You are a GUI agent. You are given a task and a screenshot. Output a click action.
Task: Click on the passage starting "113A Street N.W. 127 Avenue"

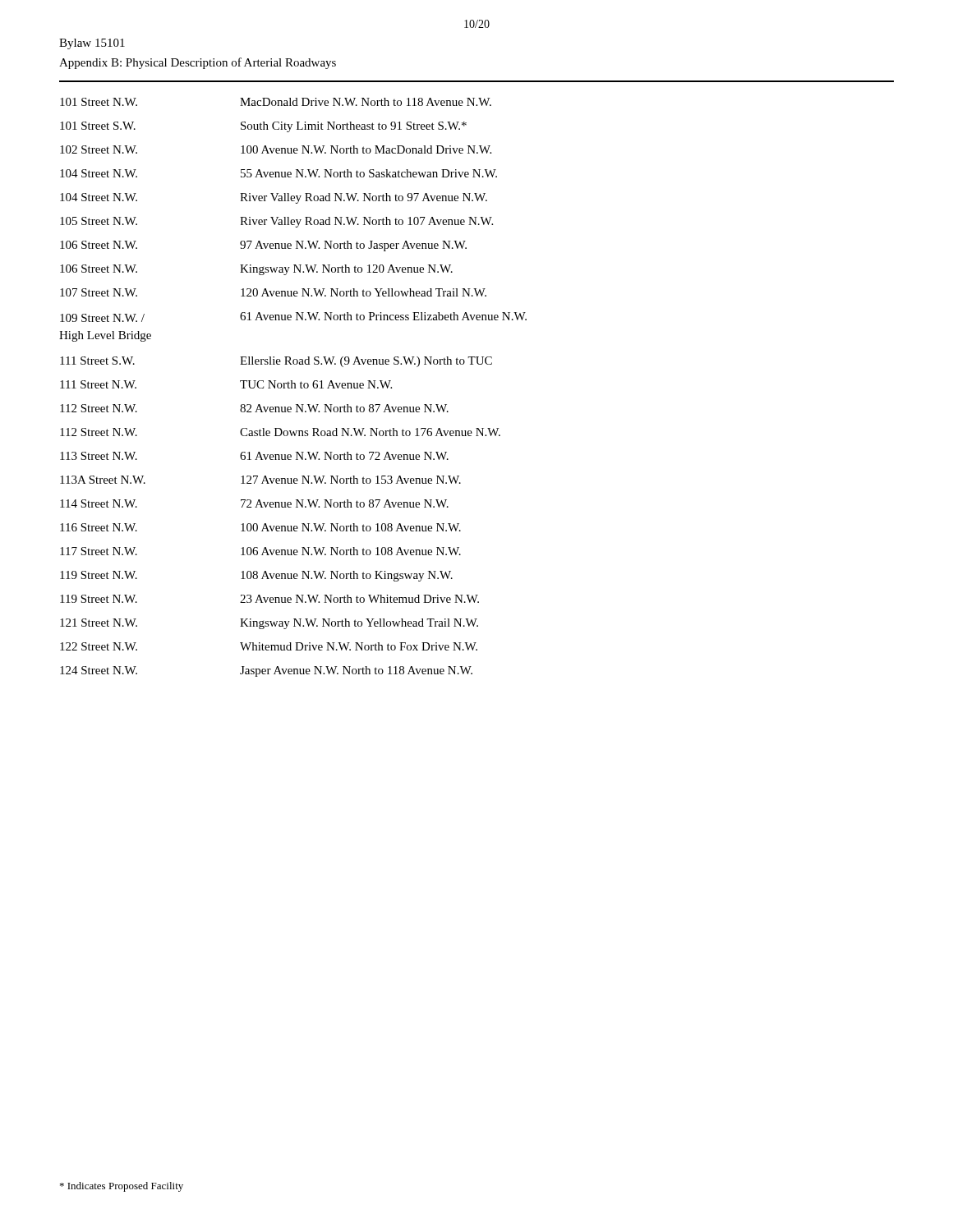(x=260, y=480)
